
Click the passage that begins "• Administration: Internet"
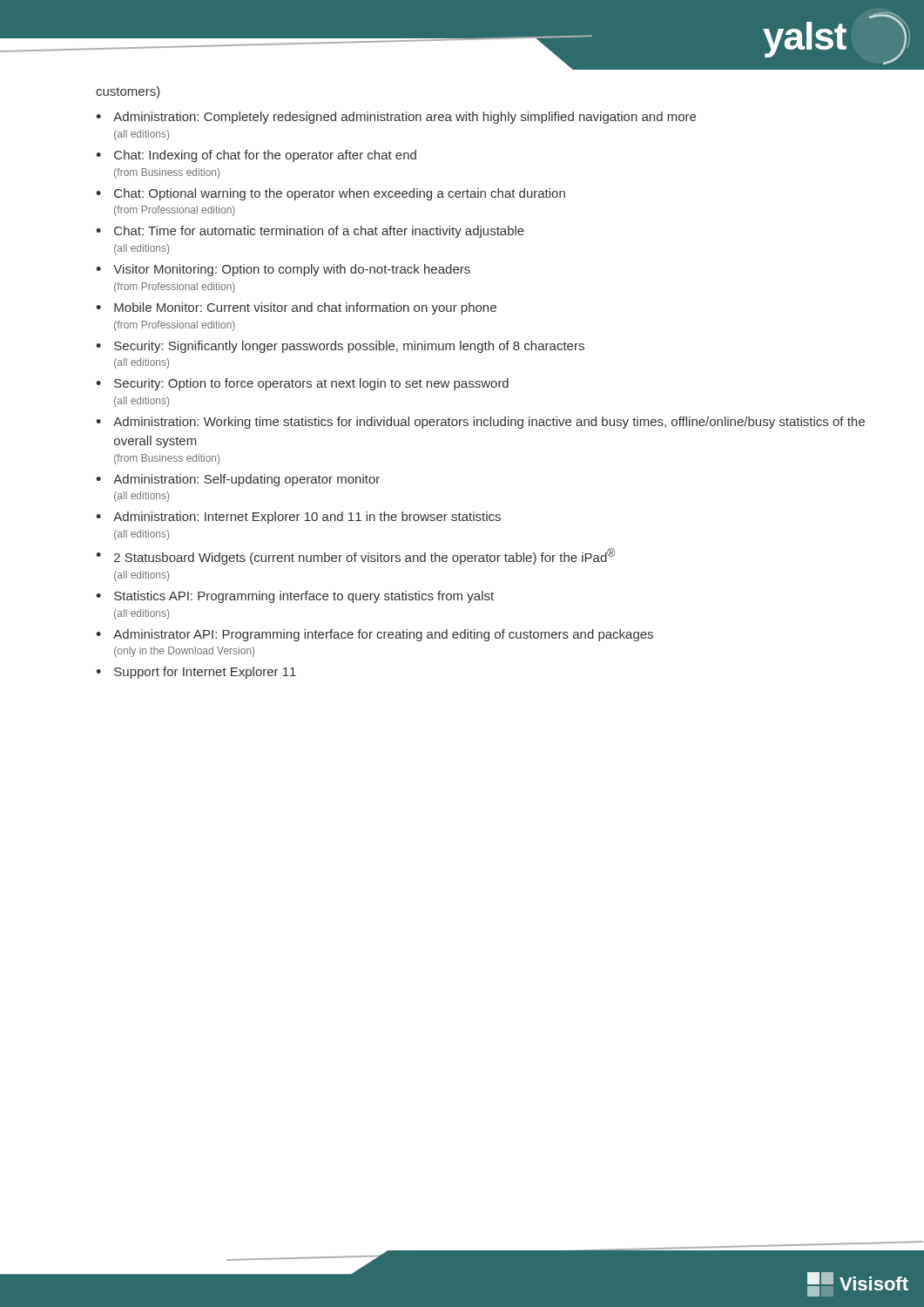tap(298, 525)
